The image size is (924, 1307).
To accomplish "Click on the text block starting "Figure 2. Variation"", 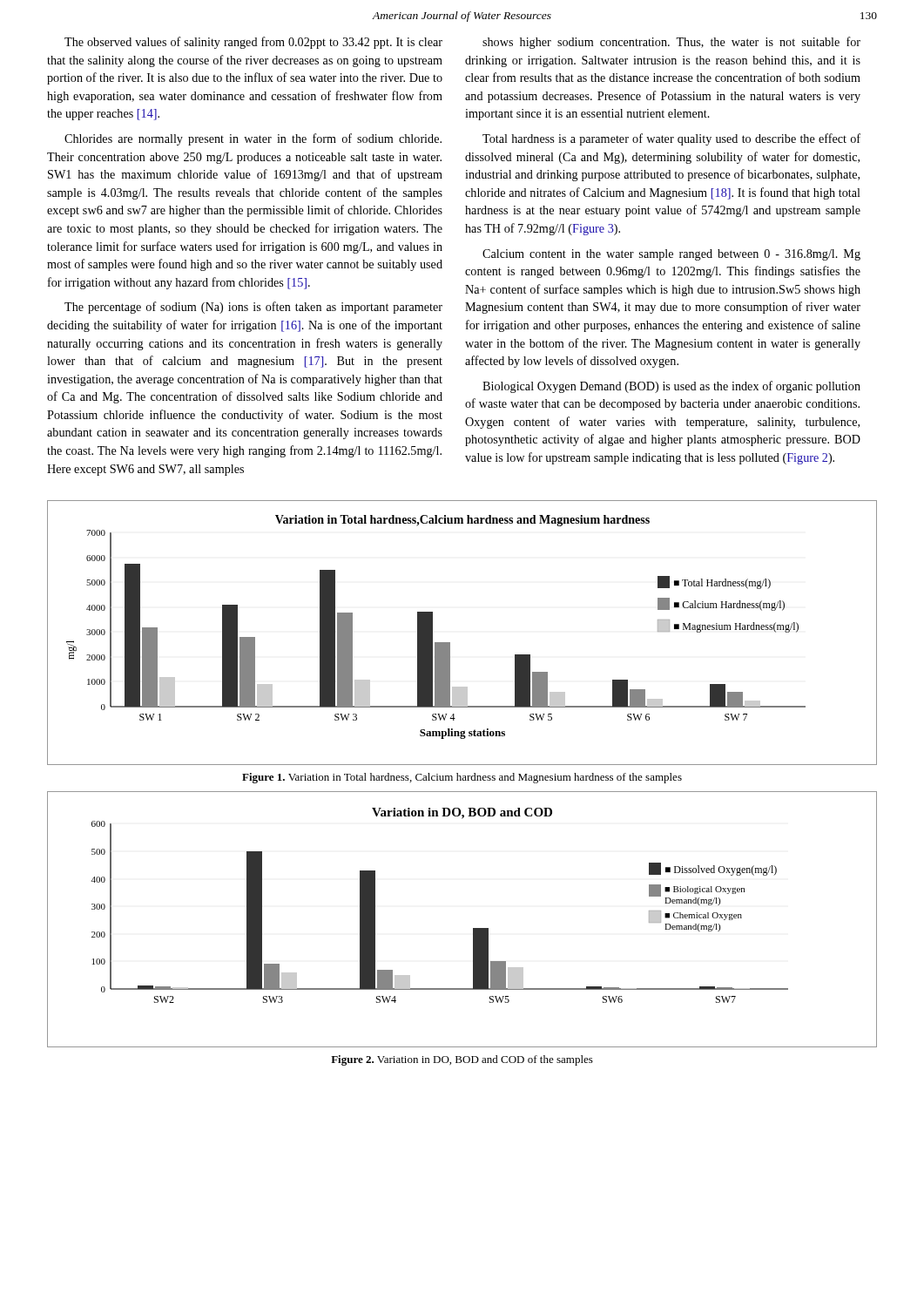I will pyautogui.click(x=462, y=1059).
